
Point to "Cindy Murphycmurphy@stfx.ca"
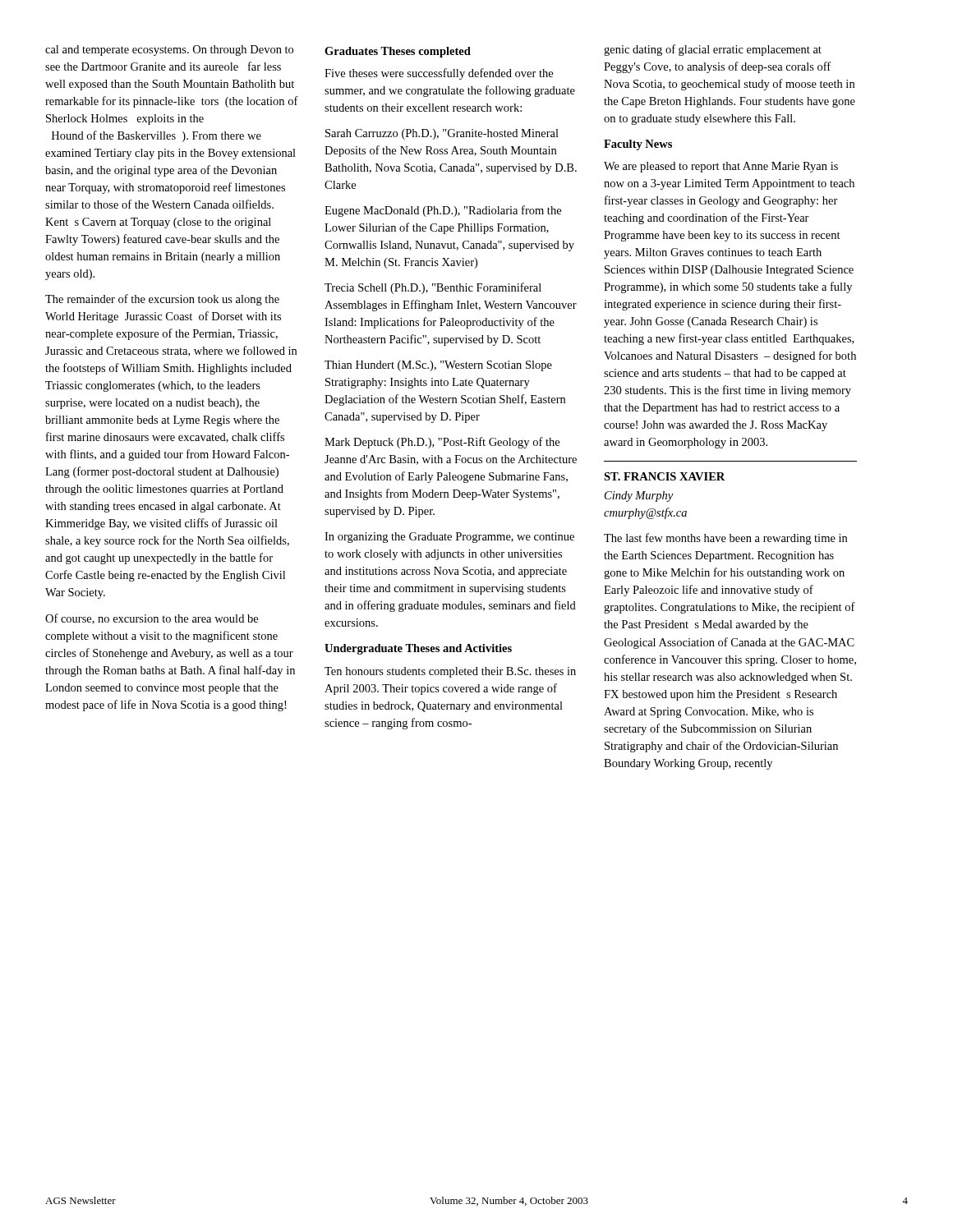coord(639,496)
